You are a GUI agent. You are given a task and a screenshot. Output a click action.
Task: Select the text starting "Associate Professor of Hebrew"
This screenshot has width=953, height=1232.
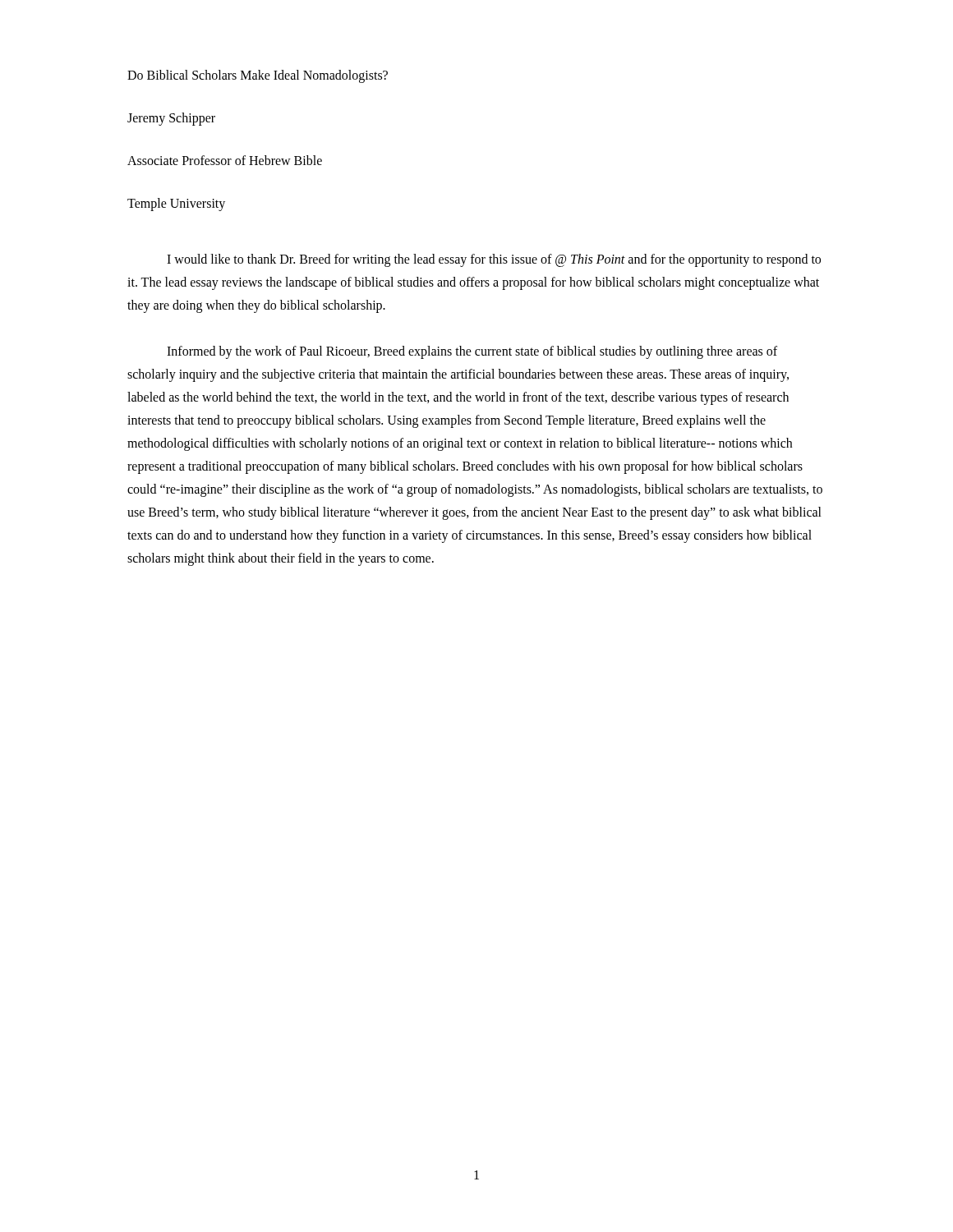point(225,161)
